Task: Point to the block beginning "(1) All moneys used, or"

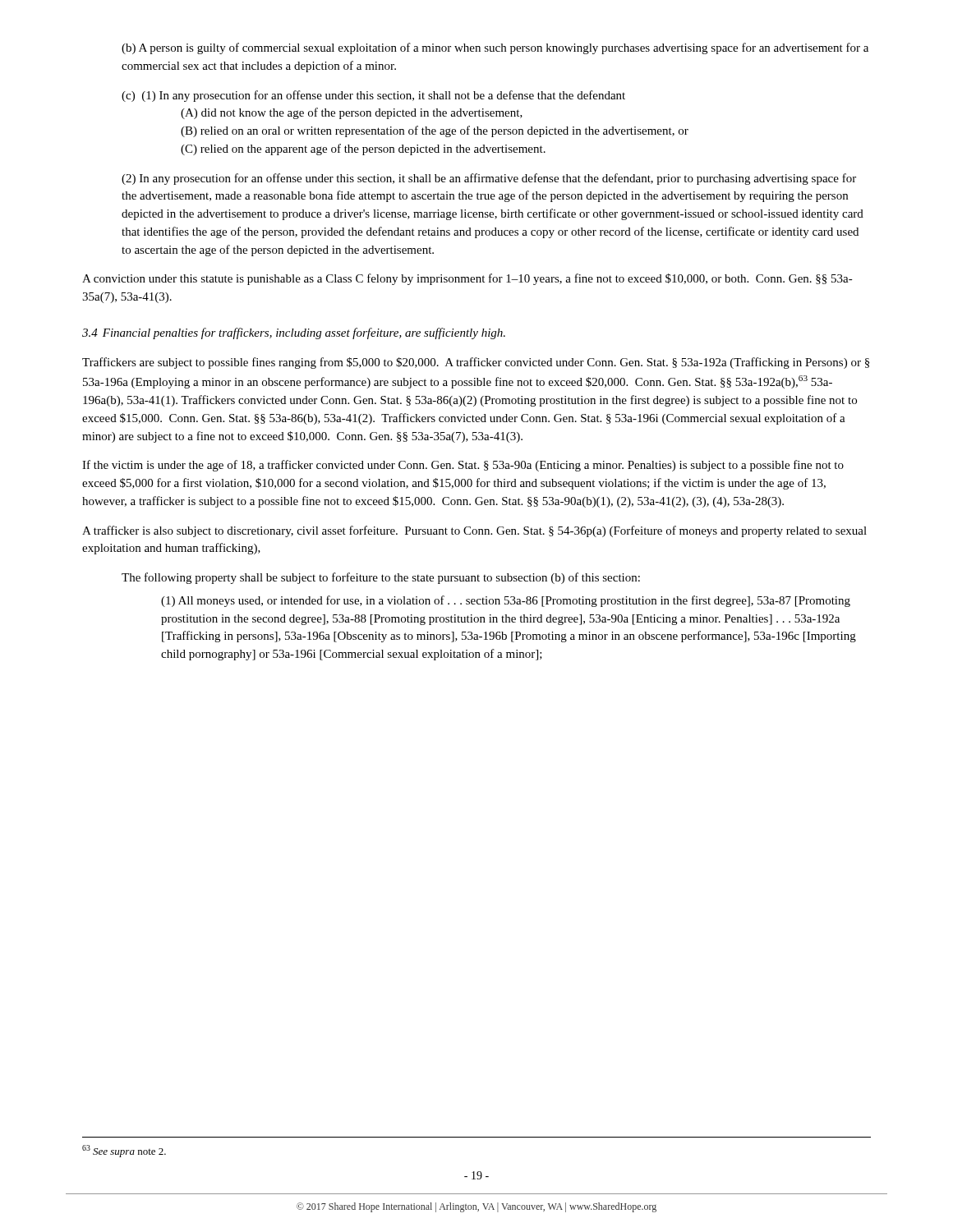Action: pos(508,627)
